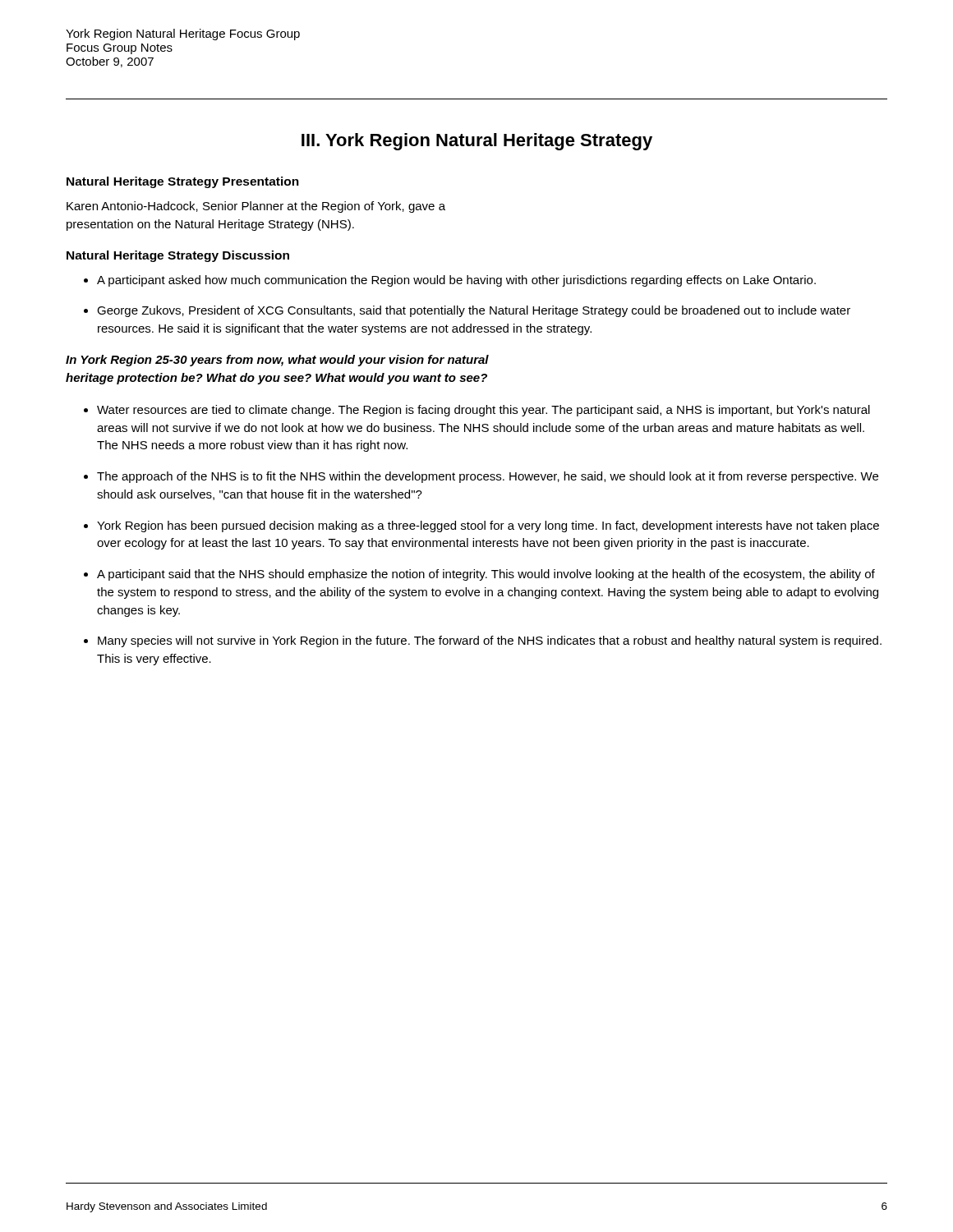Locate the section header that reads "In York Region 25-30 years from"
953x1232 pixels.
tap(277, 368)
